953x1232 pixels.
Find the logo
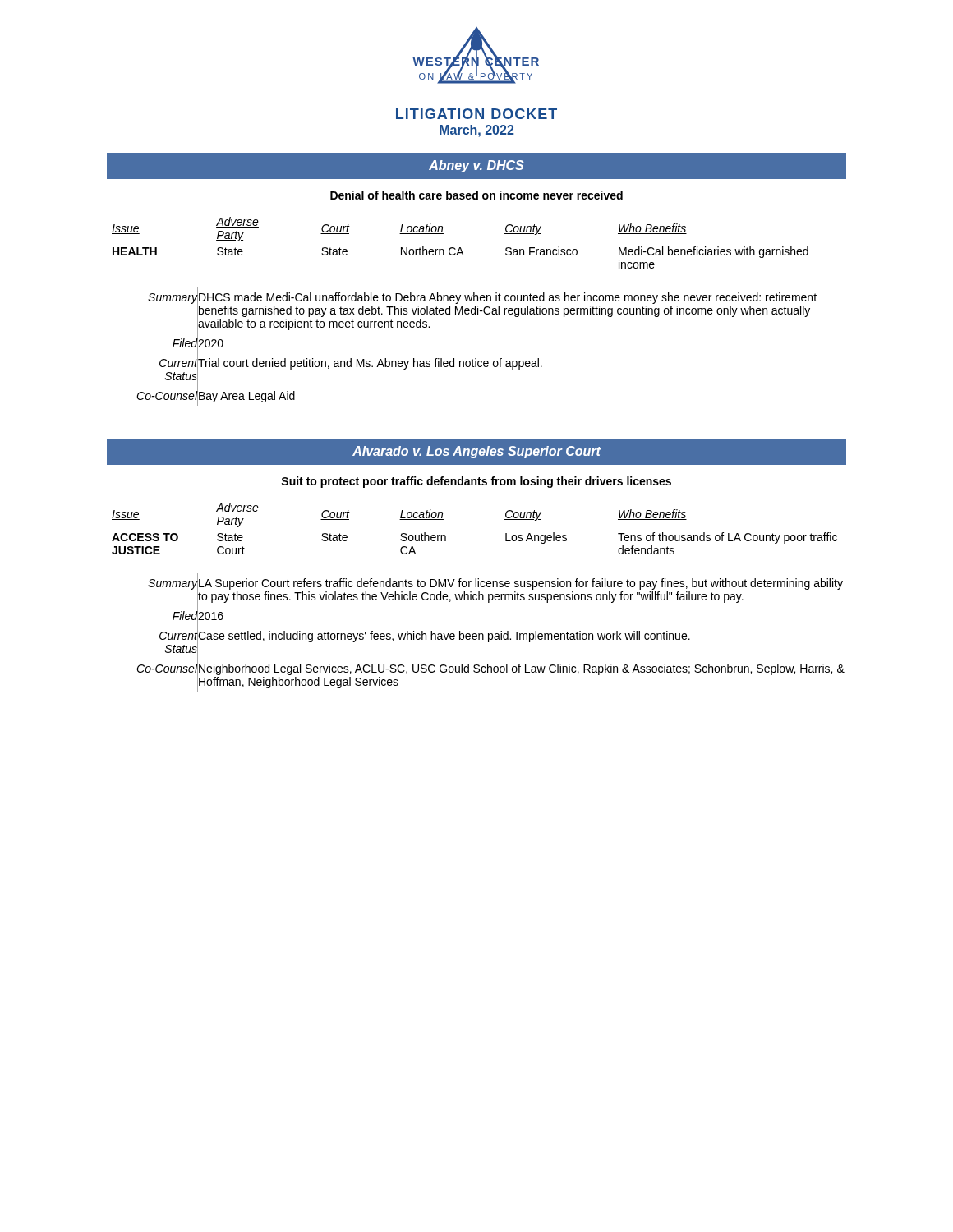pos(476,59)
